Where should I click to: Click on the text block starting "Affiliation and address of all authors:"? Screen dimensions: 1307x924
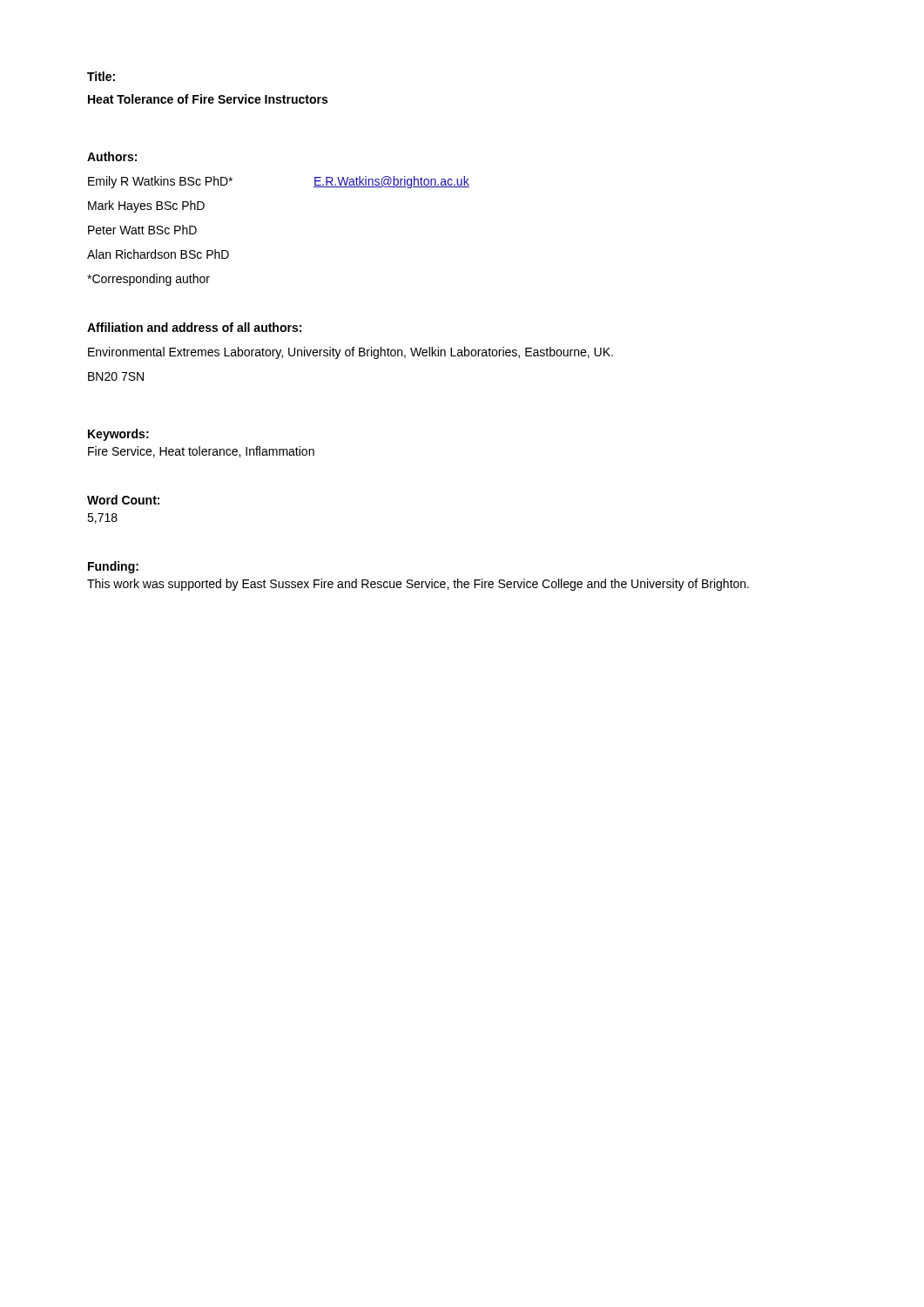pos(195,328)
